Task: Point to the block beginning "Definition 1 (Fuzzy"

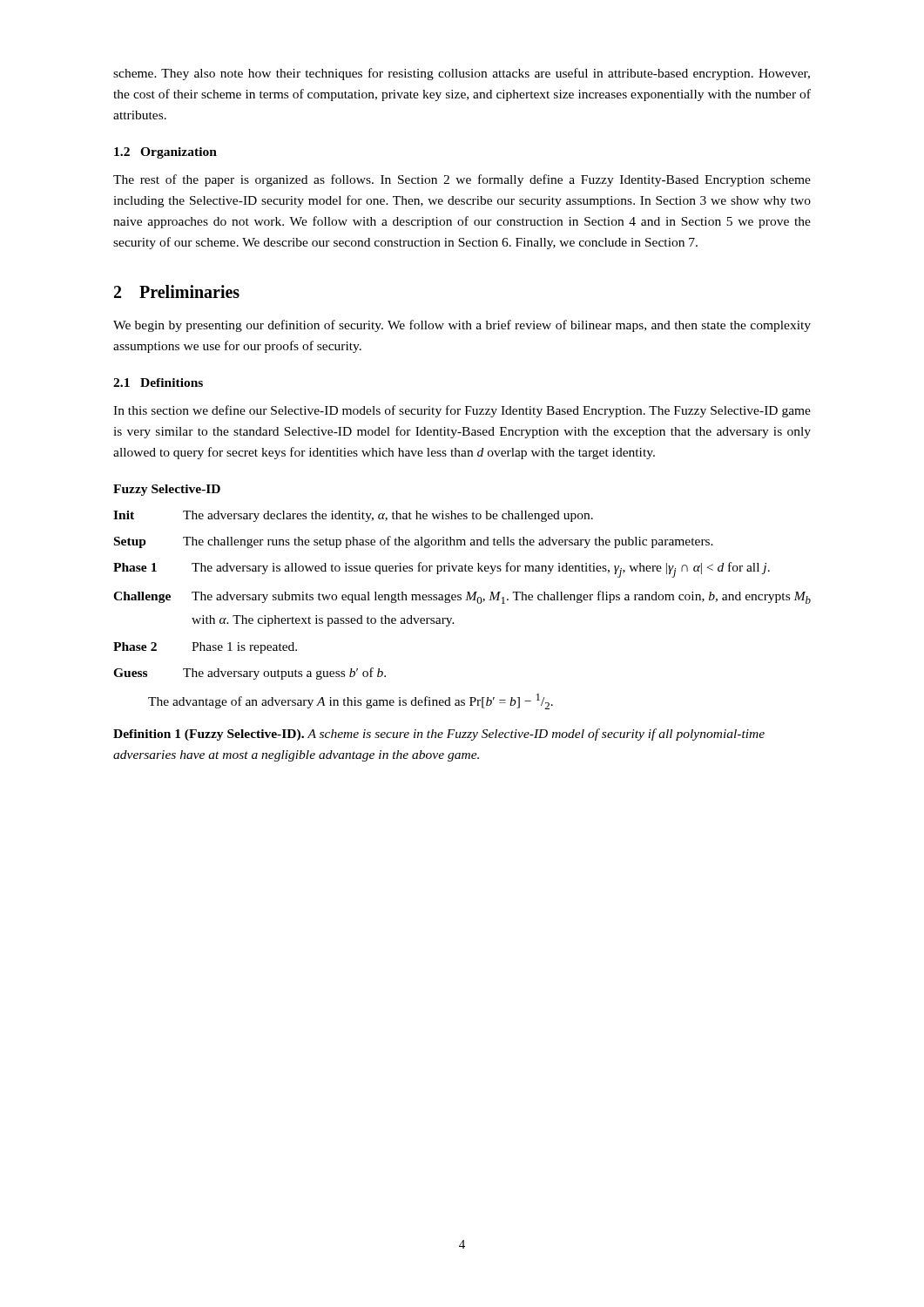Action: point(462,744)
